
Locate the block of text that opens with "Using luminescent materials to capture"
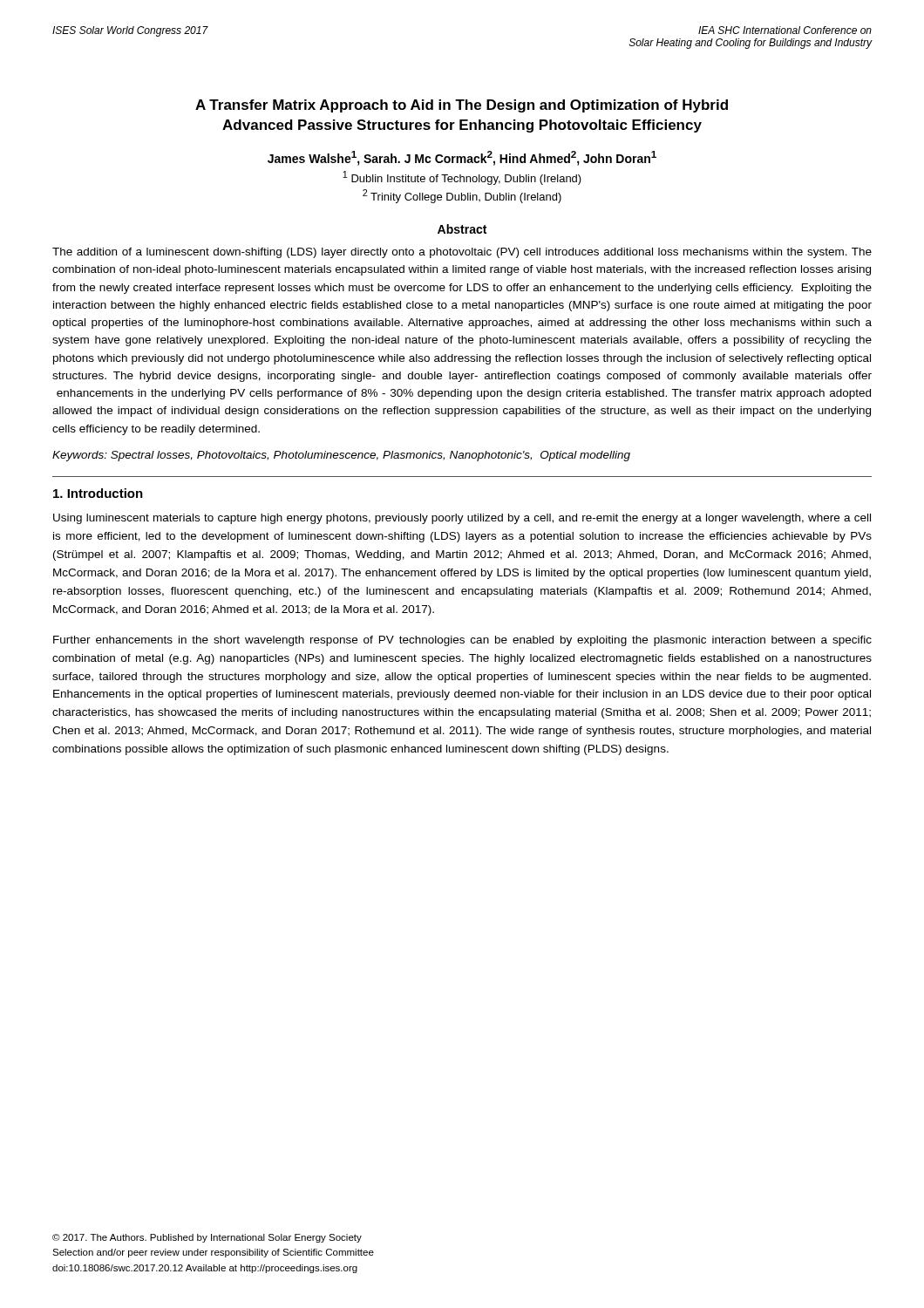[x=462, y=563]
